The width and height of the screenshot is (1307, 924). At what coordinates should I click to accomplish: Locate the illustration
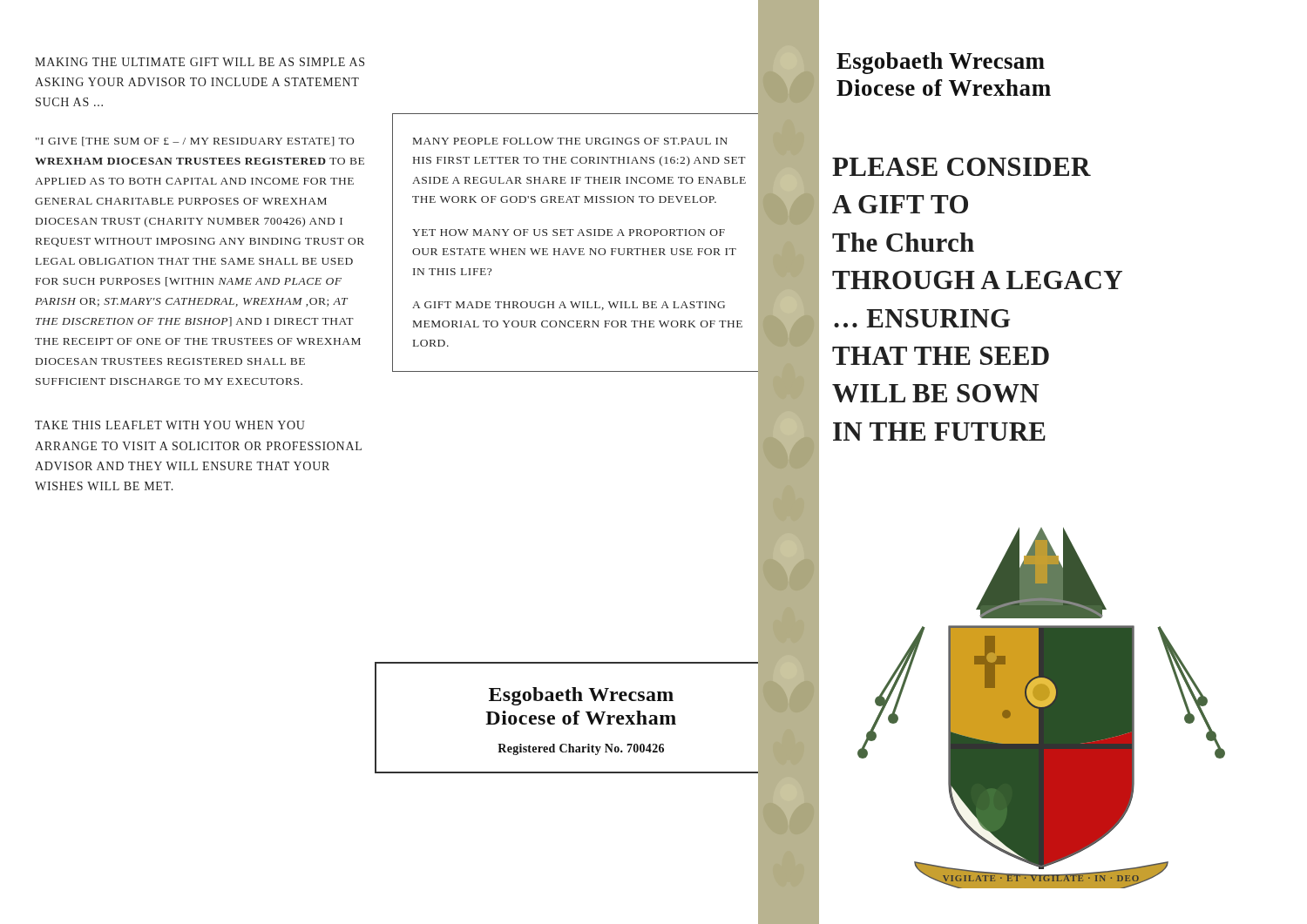pyautogui.click(x=1041, y=705)
